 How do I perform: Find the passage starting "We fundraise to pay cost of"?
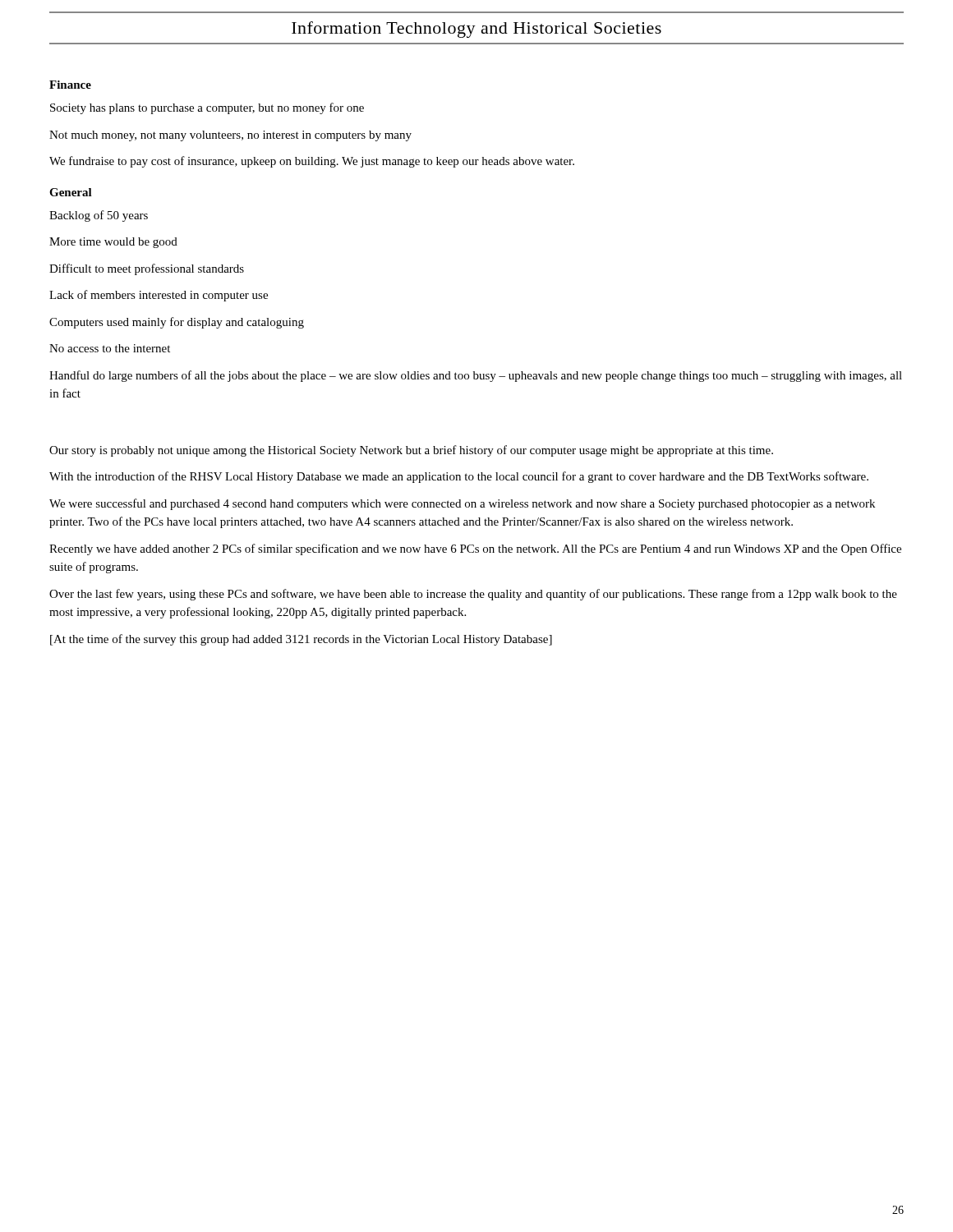coord(312,161)
